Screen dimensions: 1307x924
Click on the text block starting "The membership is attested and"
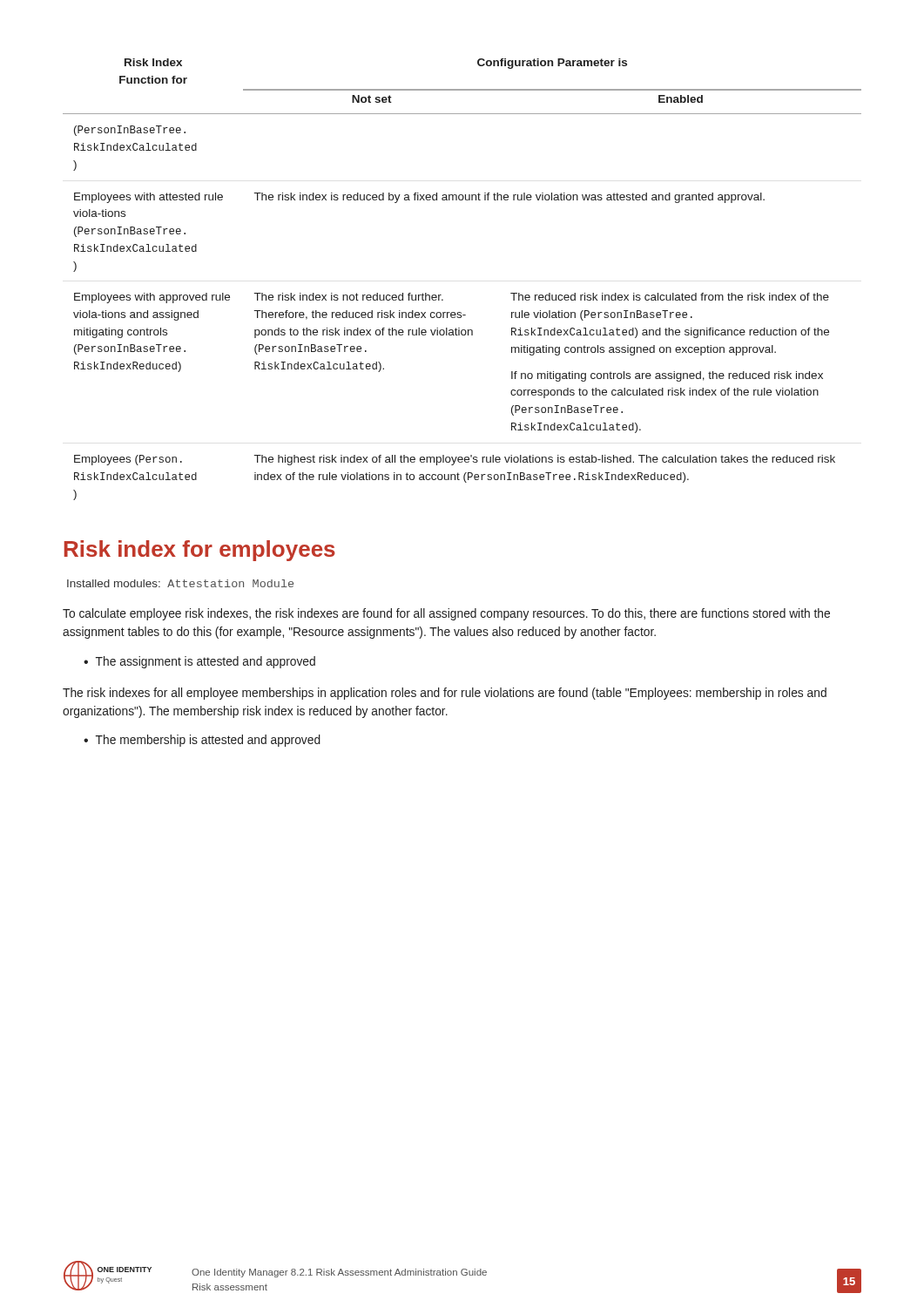(208, 741)
